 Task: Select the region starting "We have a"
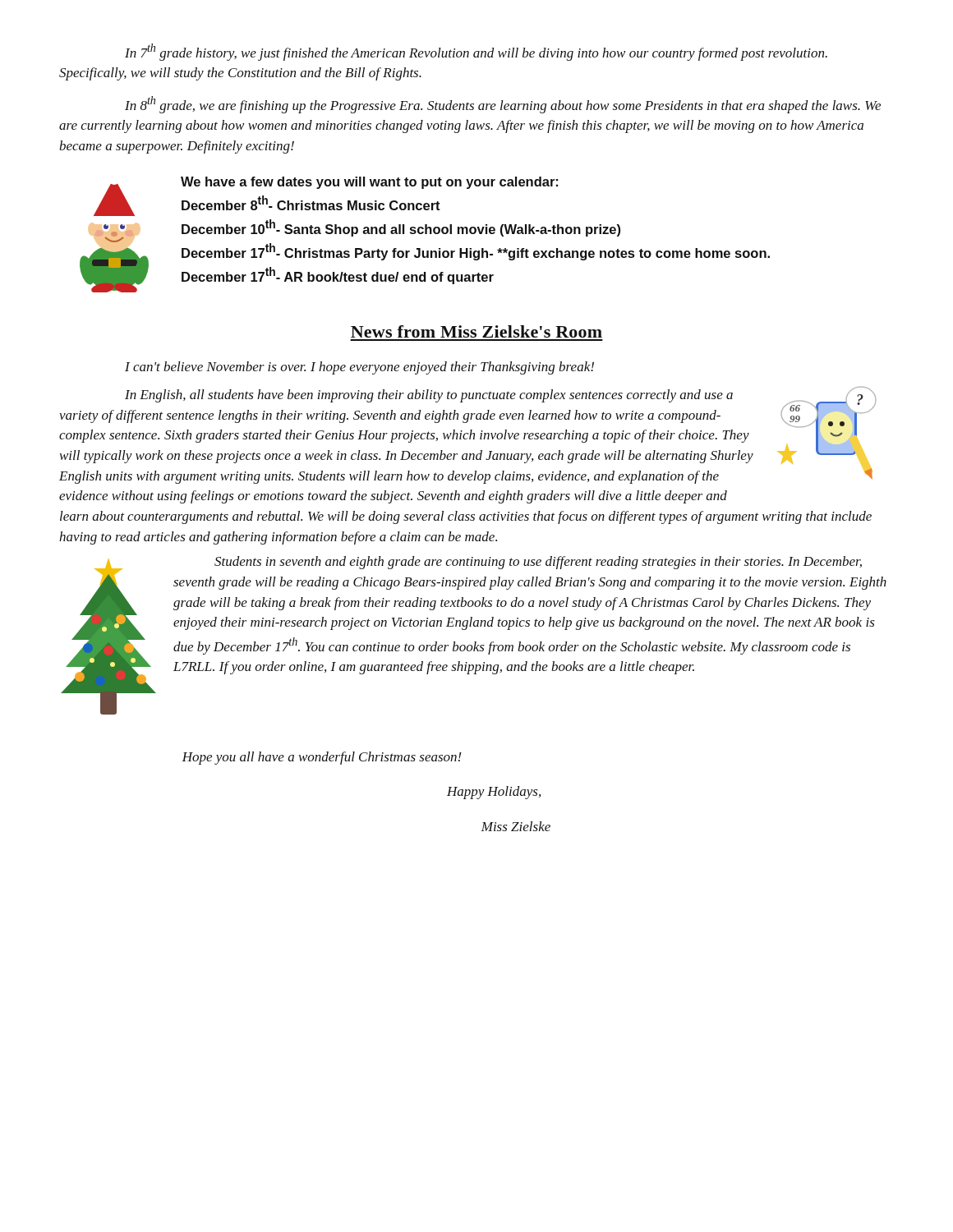(x=476, y=230)
